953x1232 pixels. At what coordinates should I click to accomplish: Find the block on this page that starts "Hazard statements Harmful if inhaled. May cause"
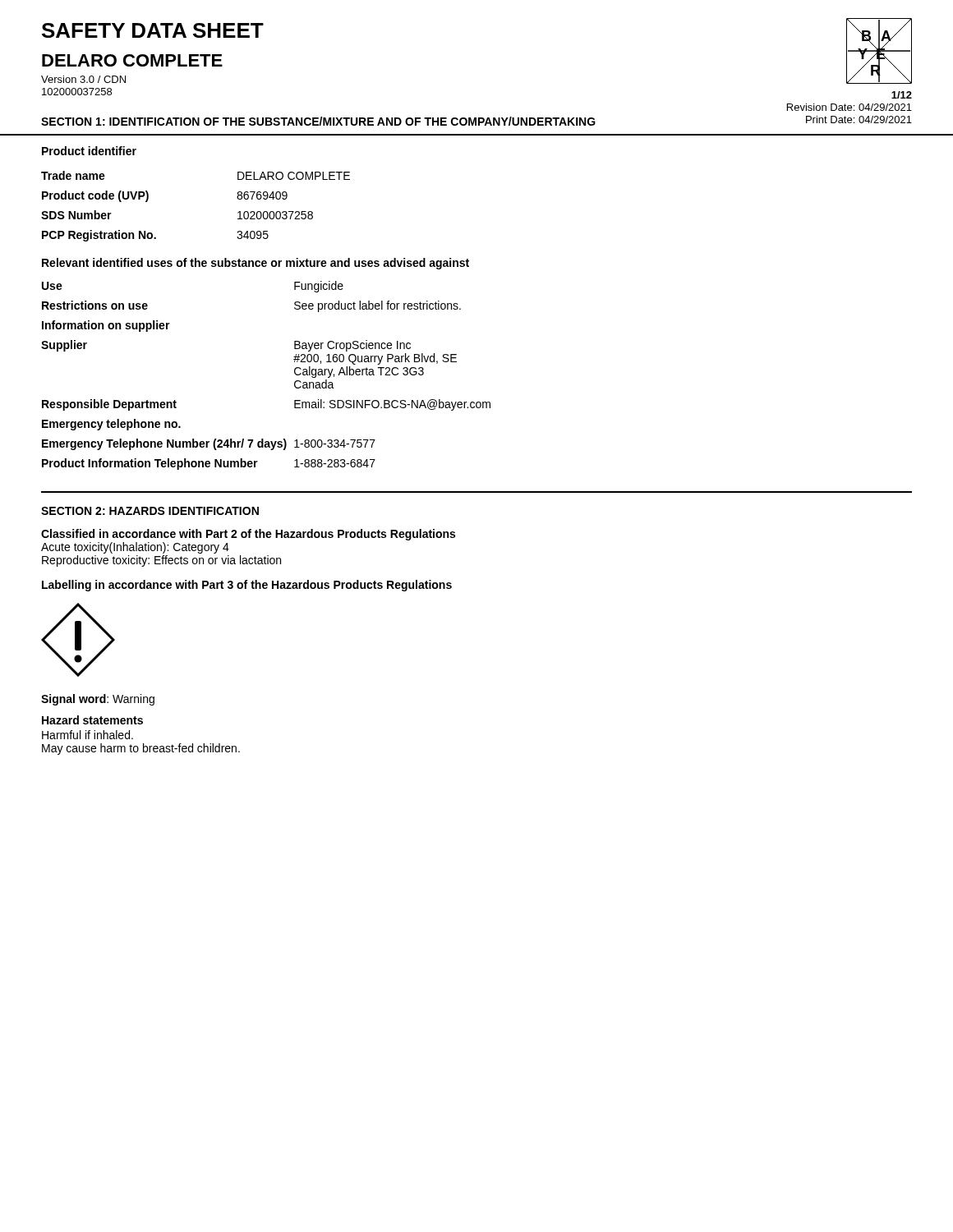[92, 720]
